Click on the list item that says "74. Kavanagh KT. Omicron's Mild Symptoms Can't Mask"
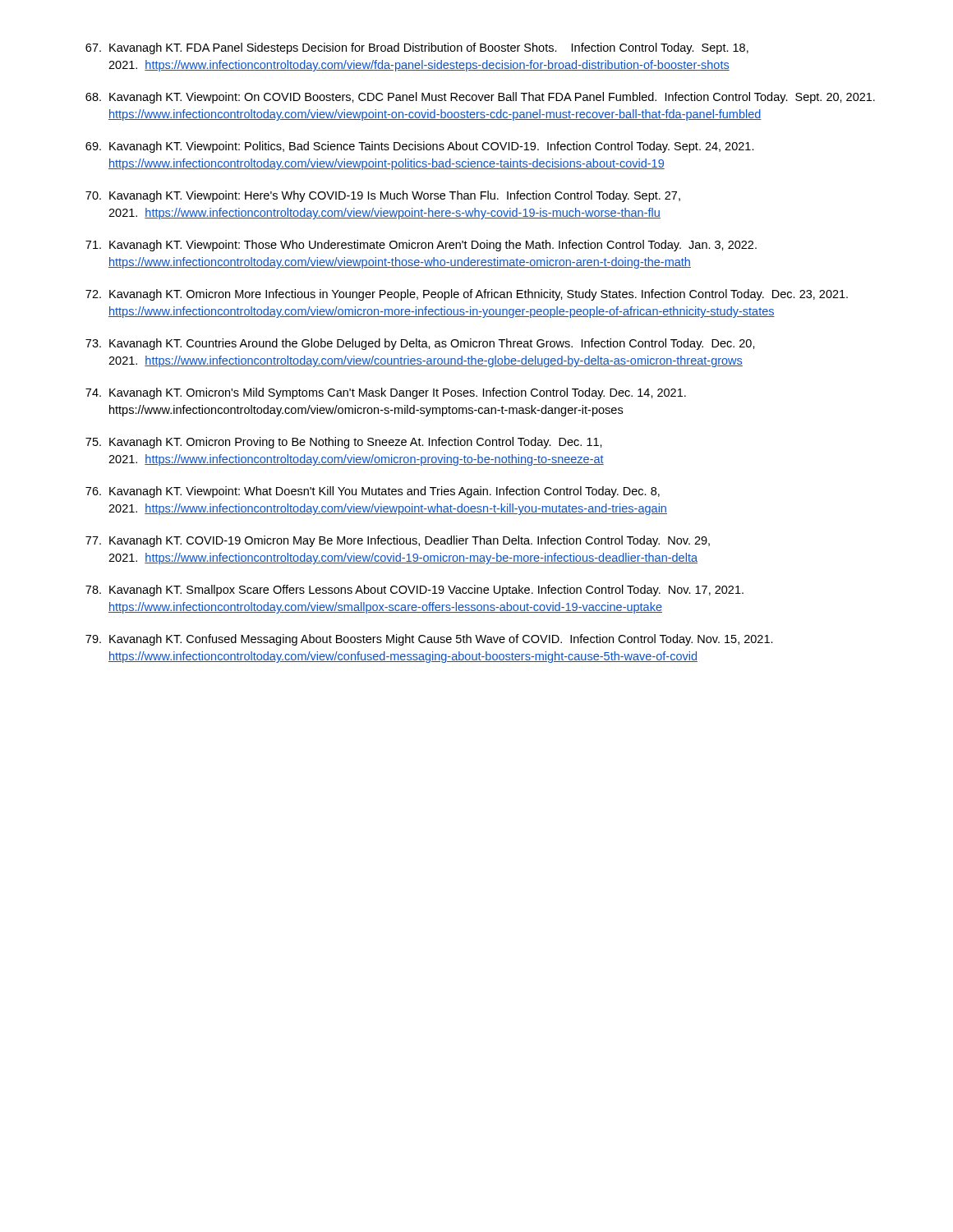953x1232 pixels. (x=476, y=402)
